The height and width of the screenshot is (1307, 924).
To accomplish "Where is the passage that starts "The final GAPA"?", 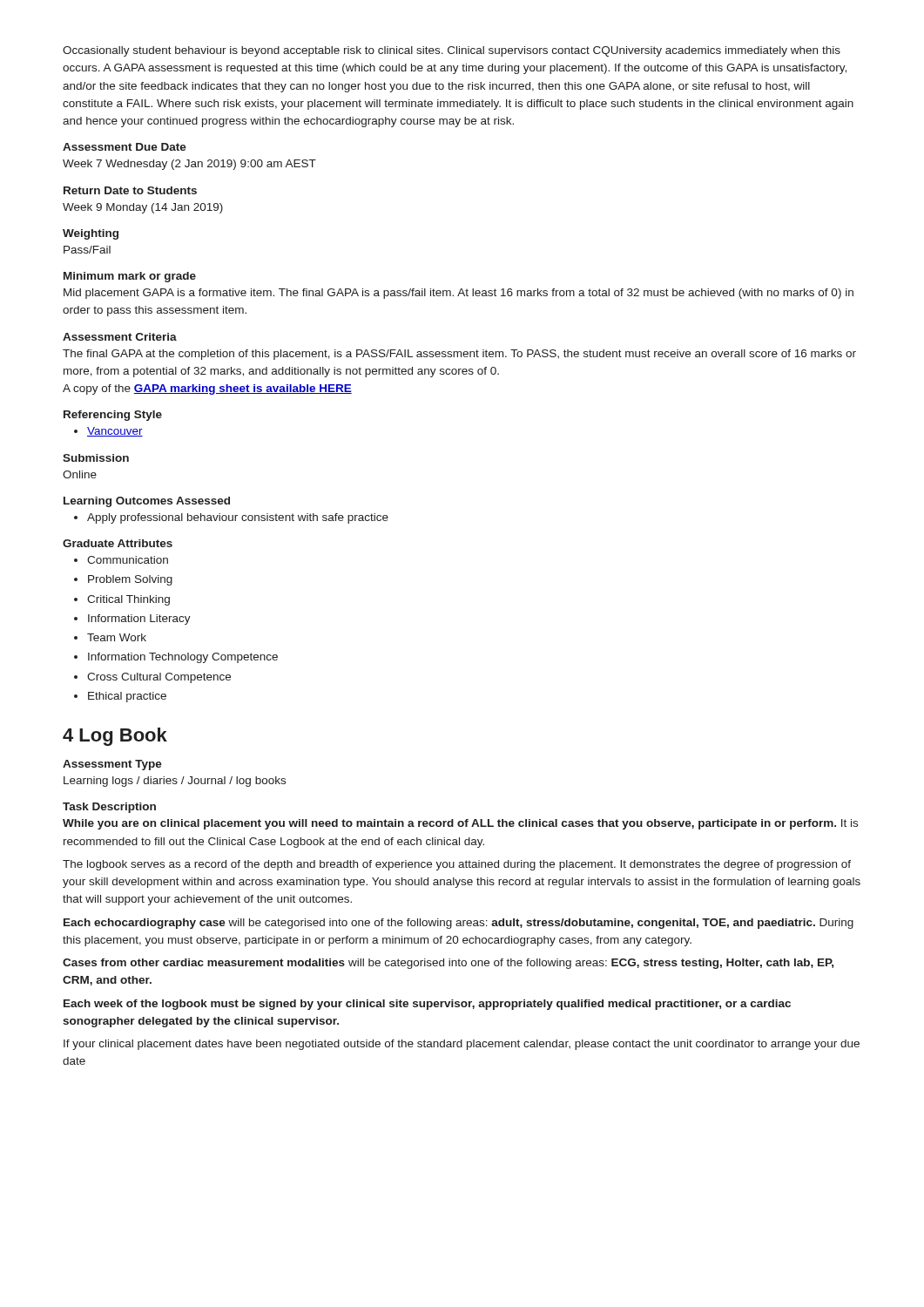I will [x=459, y=371].
